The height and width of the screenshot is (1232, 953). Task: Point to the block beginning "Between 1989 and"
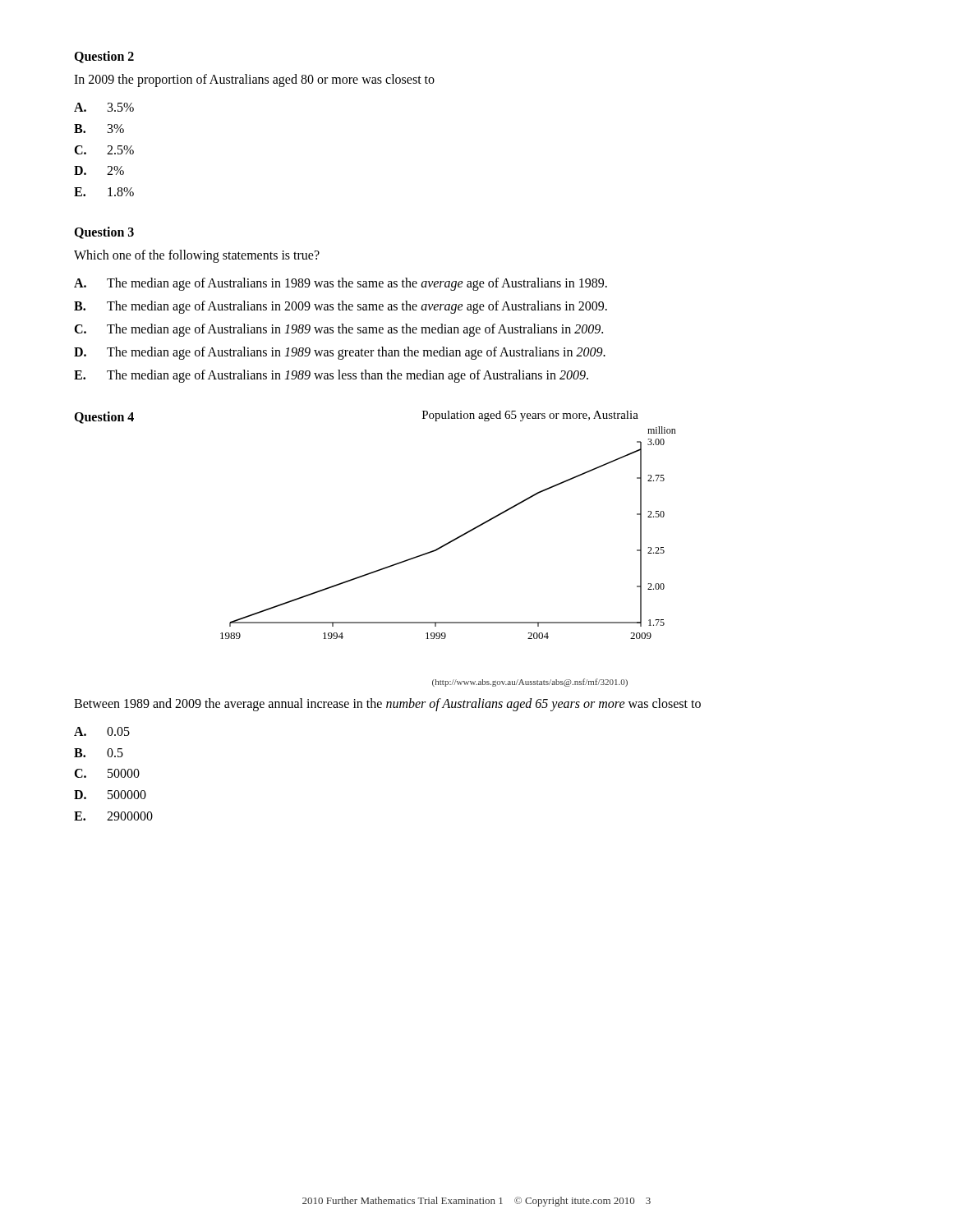[388, 703]
